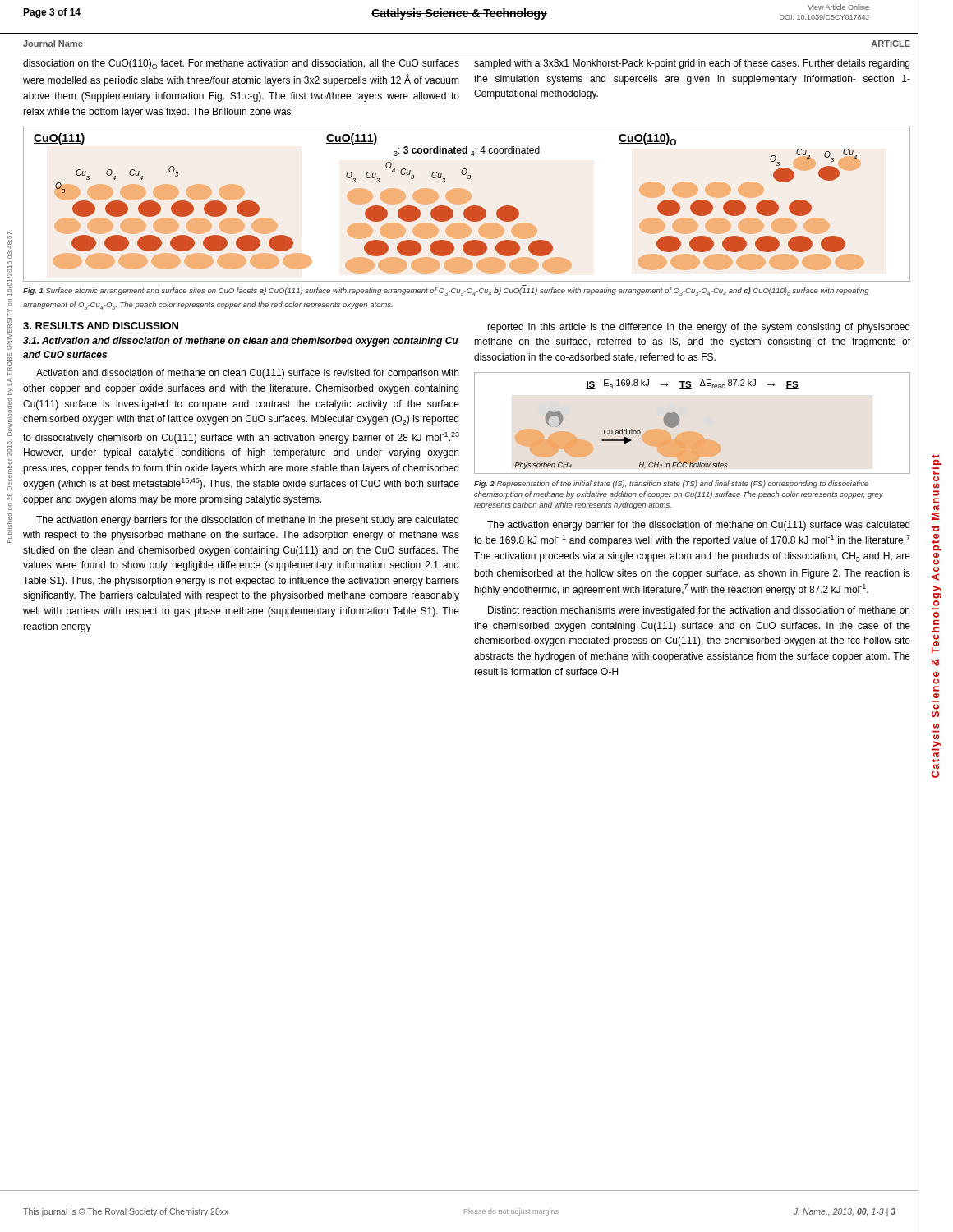Find the caption that says "Fig. 2 Representation of"
Image resolution: width=953 pixels, height=1232 pixels.
point(678,494)
